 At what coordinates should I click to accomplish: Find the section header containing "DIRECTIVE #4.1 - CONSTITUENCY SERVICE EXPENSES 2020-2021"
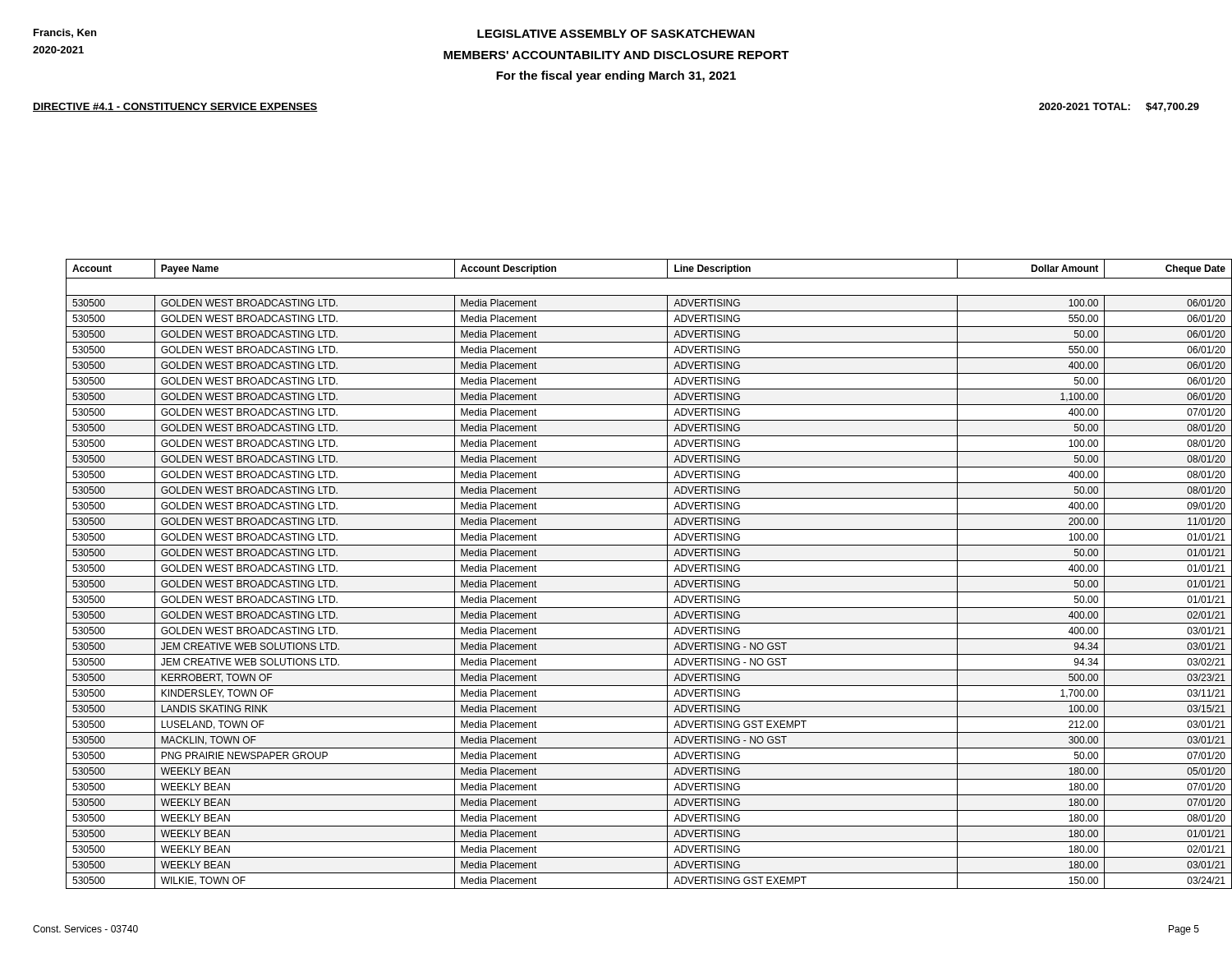175,107
